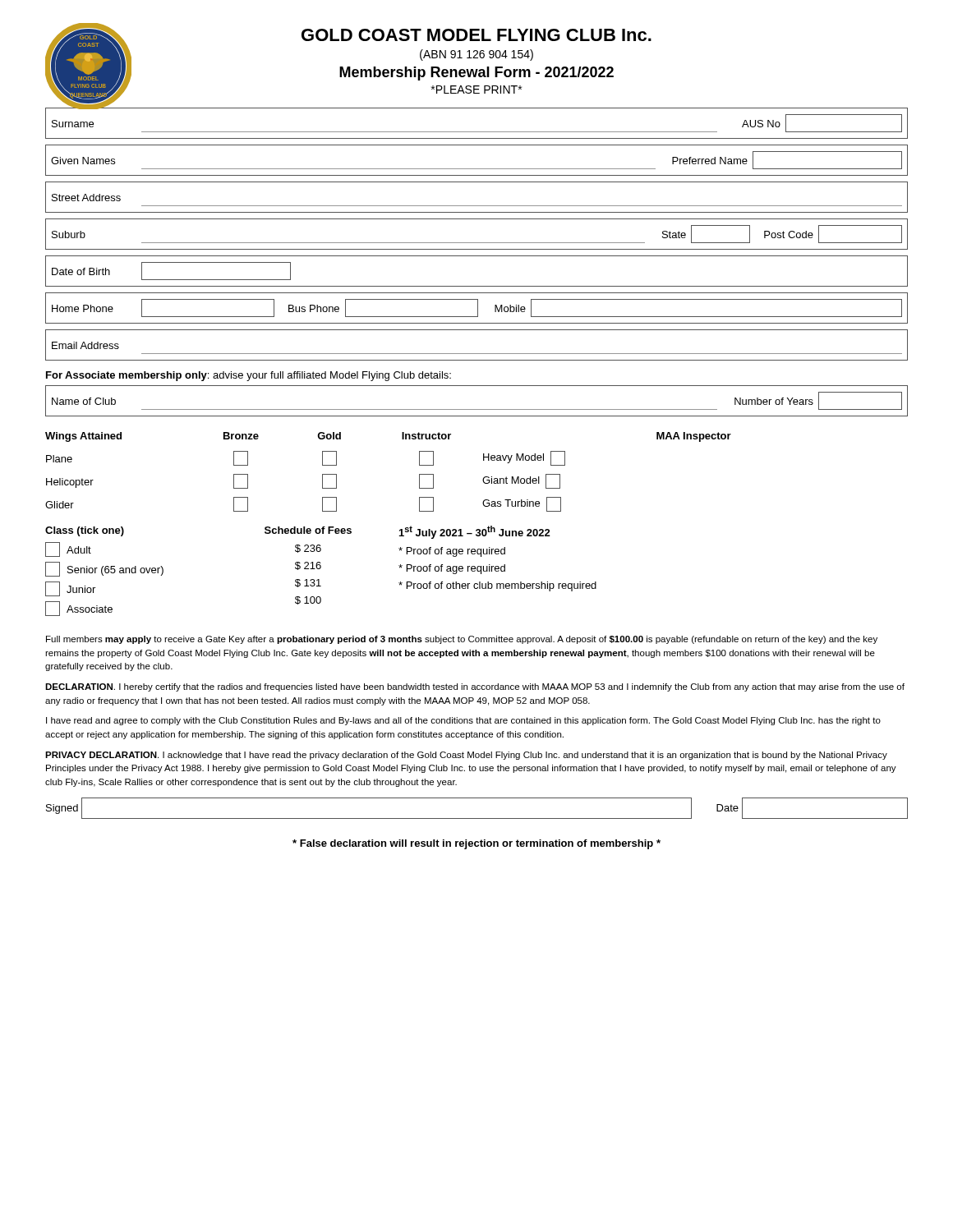Find the table that mentions "Name of Club Number"
This screenshot has height=1232, width=953.
pyautogui.click(x=476, y=401)
